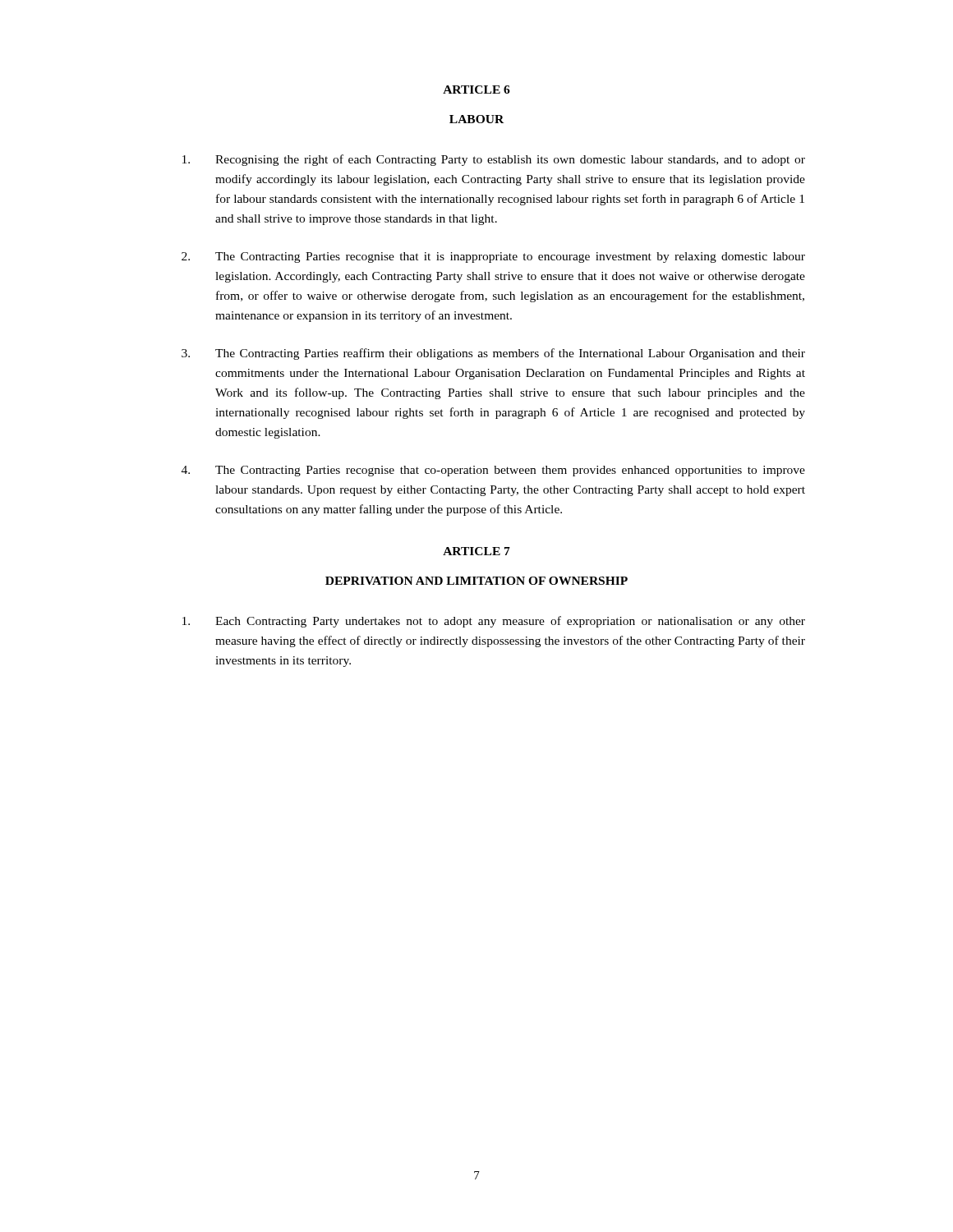953x1232 pixels.
Task: Select the text block starting "Each Contracting Party undertakes not"
Action: pos(476,641)
